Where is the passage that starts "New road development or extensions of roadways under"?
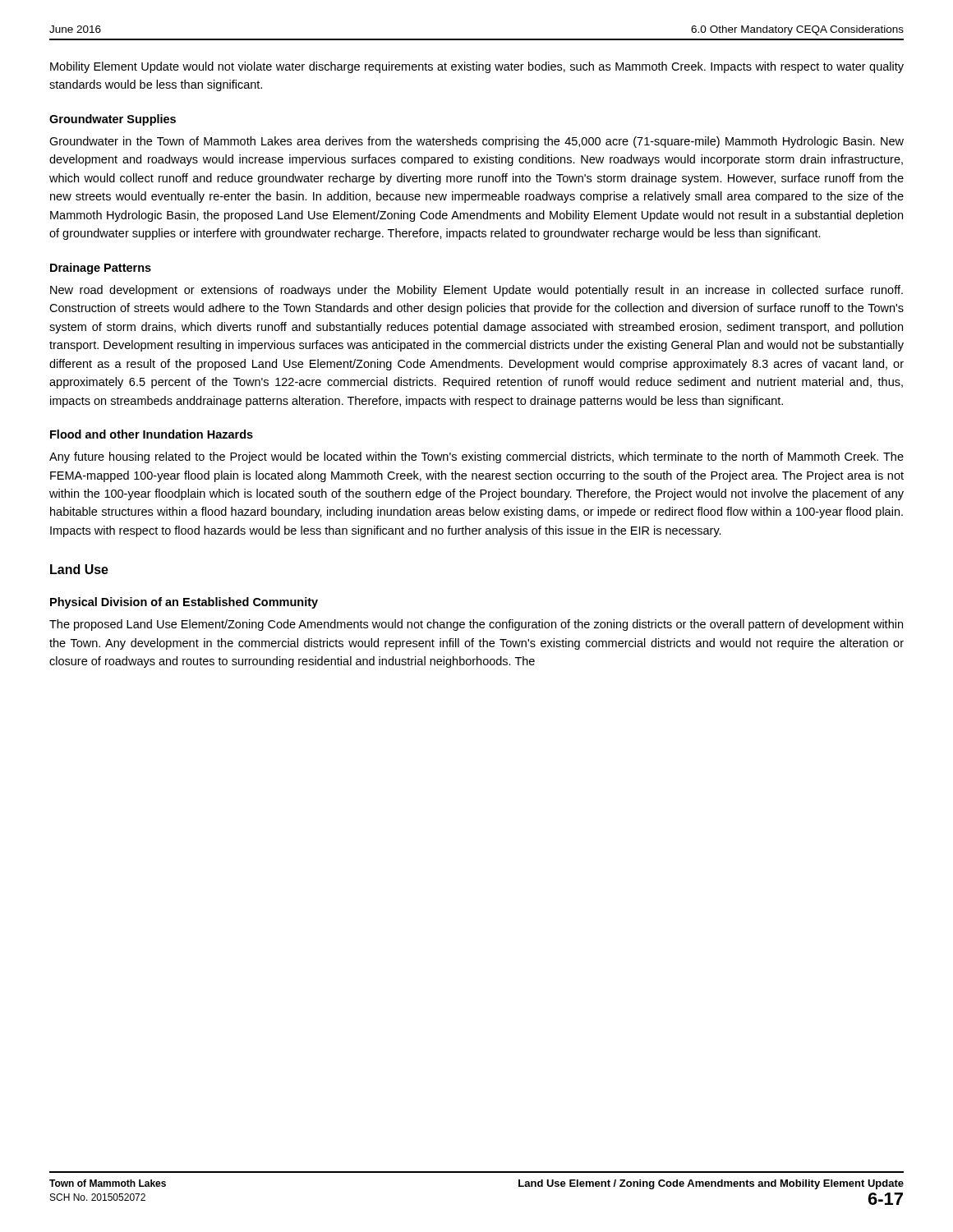 tap(476, 345)
